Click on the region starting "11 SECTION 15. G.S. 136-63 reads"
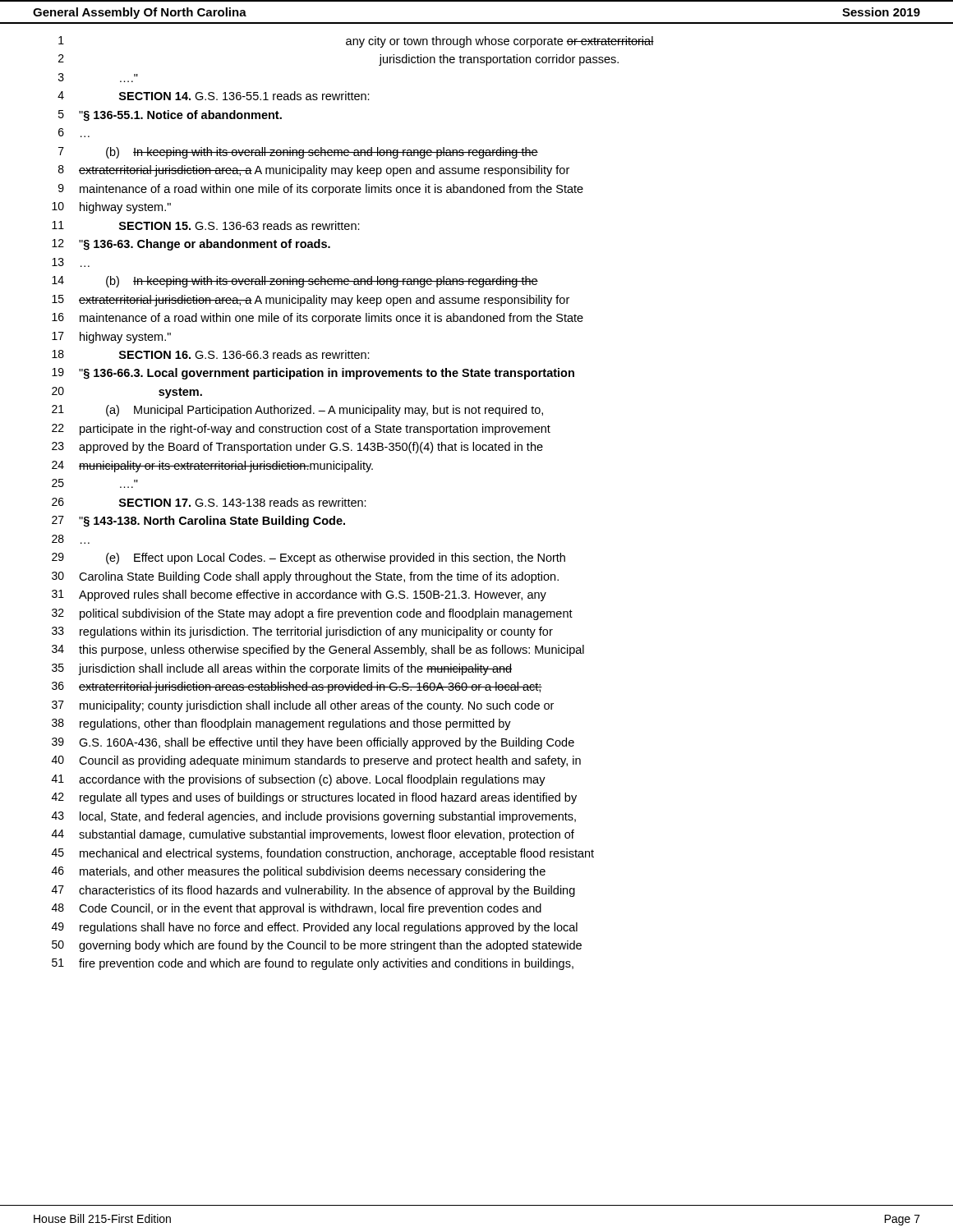 pos(206,225)
